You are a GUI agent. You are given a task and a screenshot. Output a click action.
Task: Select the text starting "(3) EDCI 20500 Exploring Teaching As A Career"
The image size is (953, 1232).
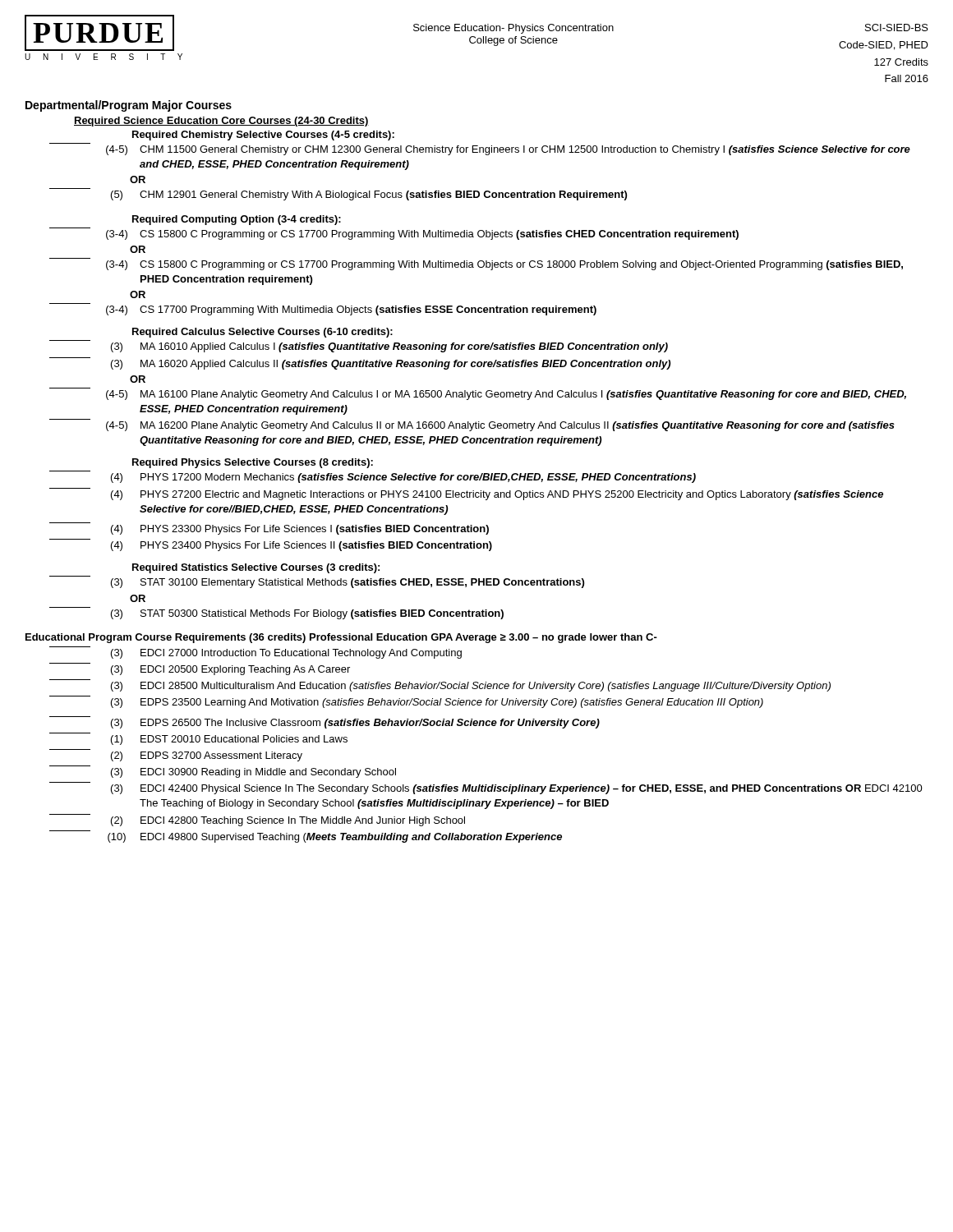tap(230, 670)
